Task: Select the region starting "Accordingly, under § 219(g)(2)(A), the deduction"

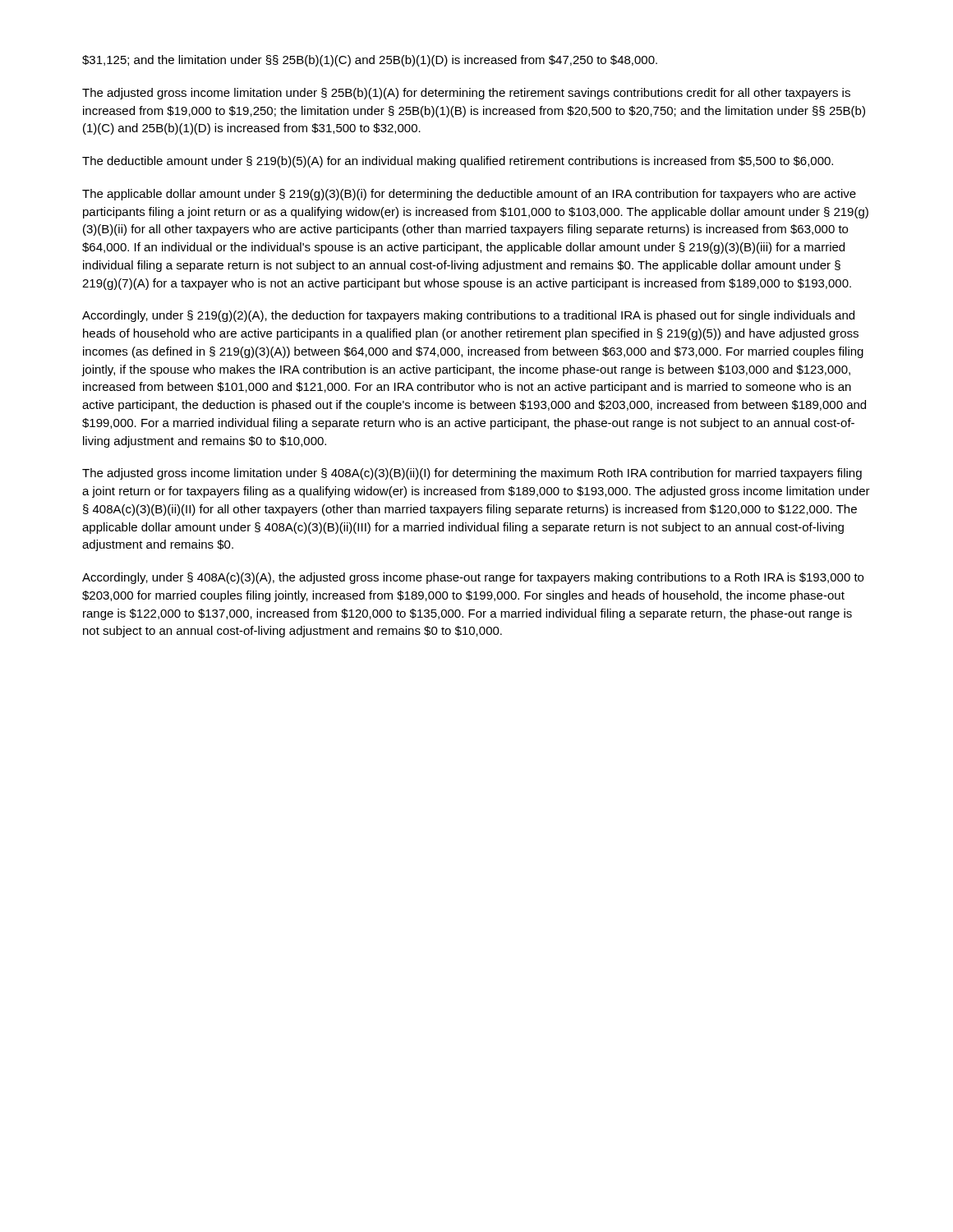Action: [475, 378]
